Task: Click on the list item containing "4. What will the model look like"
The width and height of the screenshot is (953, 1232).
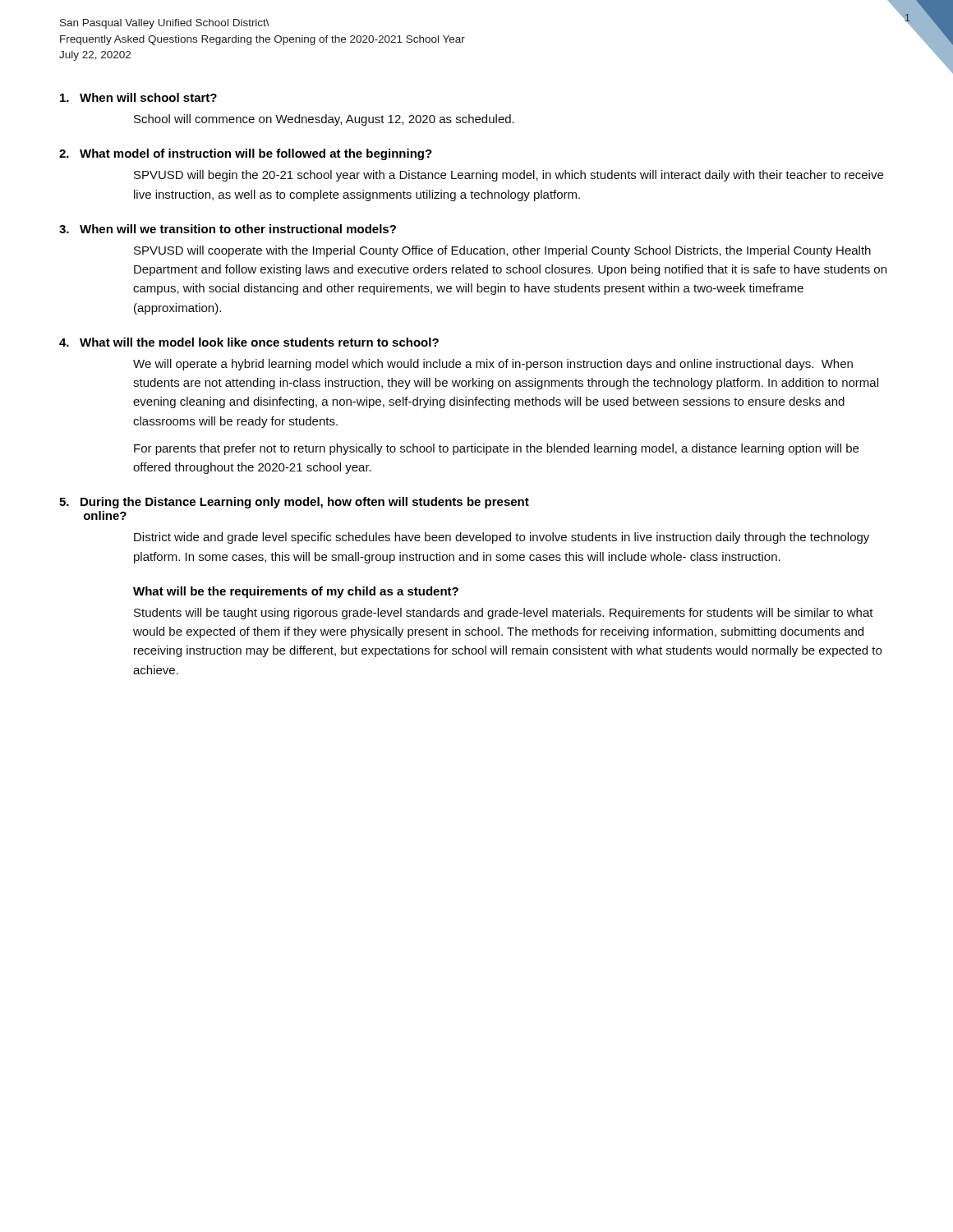Action: (476, 406)
